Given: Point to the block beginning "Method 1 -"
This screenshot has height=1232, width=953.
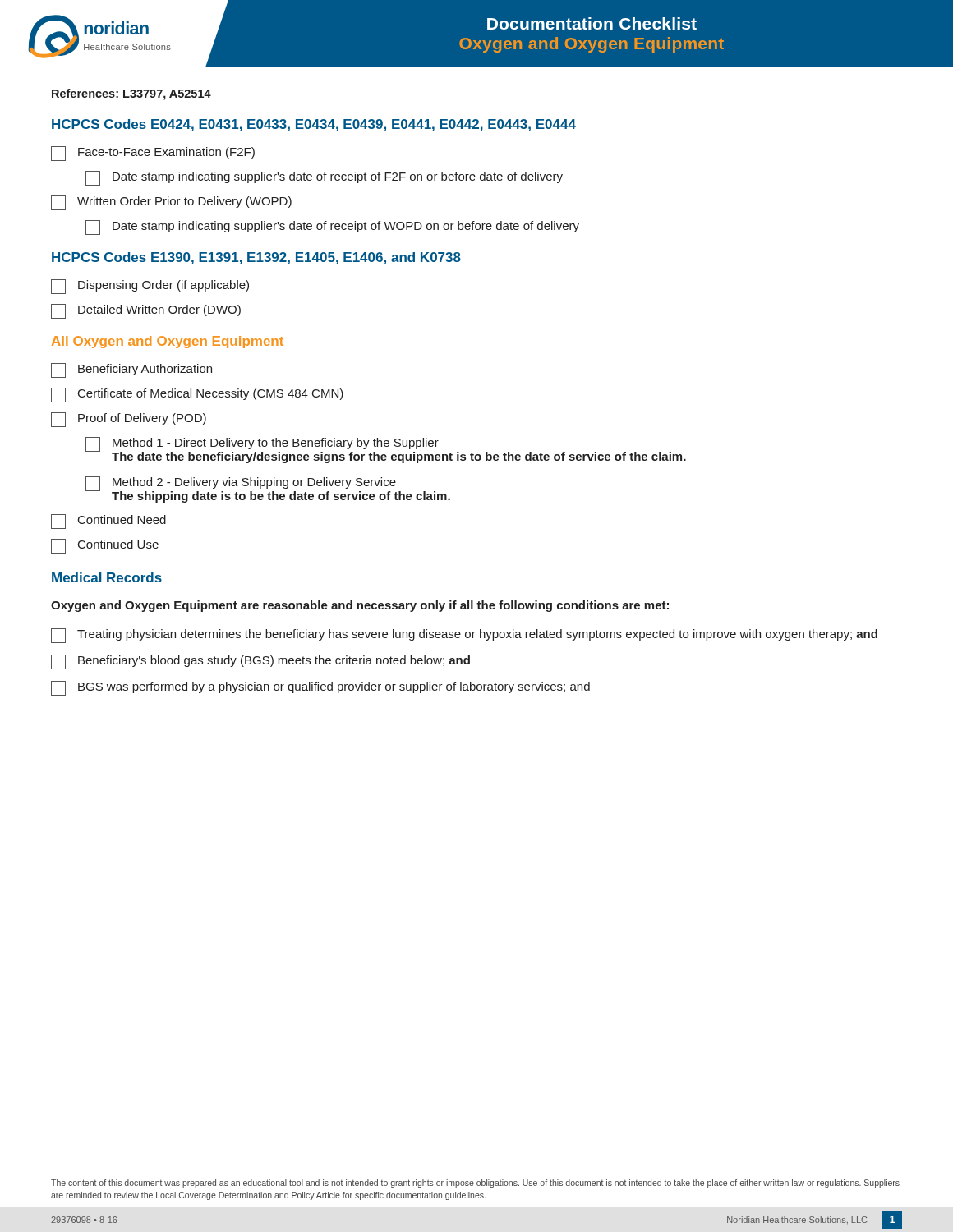Looking at the screenshot, I should tap(386, 449).
